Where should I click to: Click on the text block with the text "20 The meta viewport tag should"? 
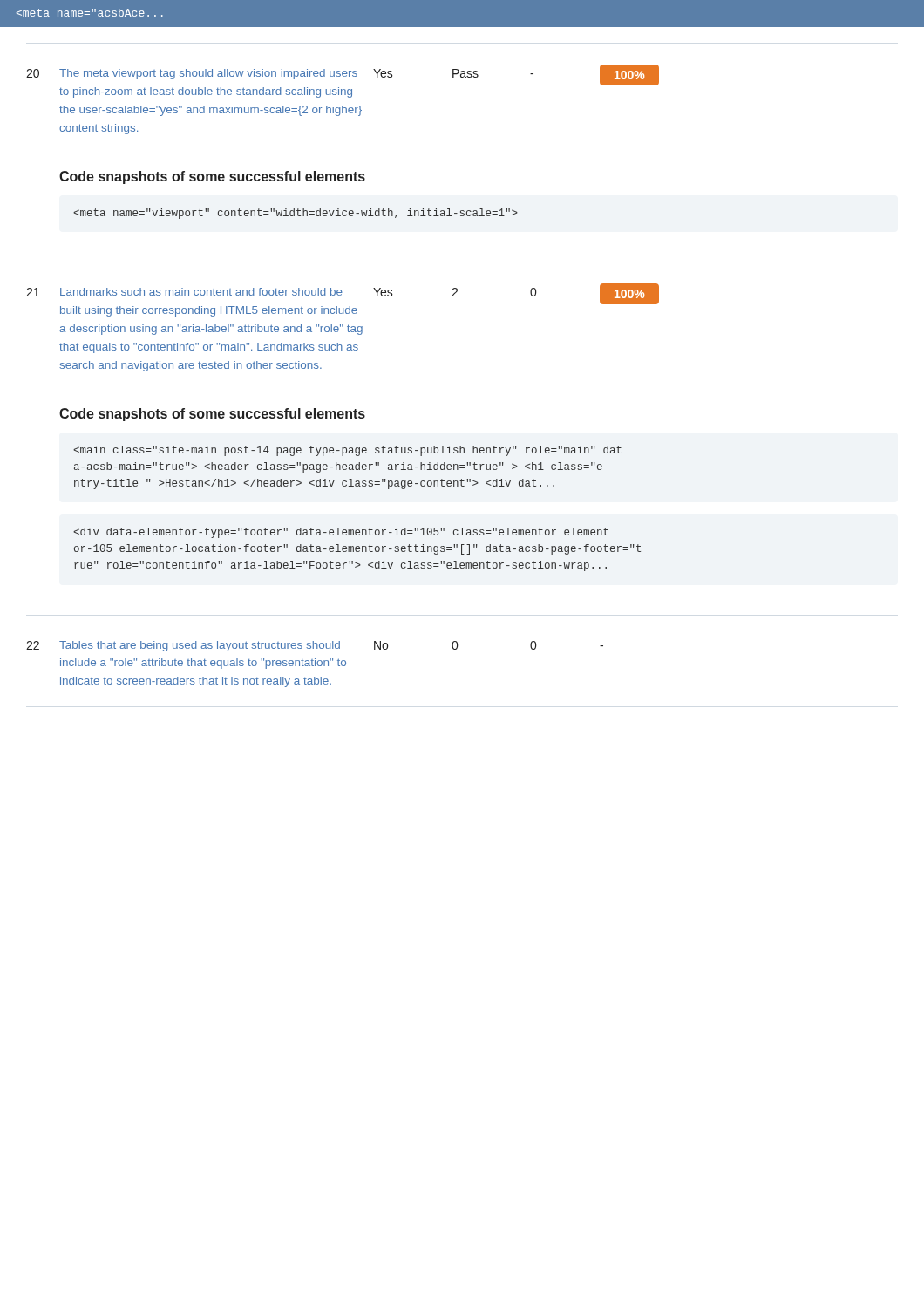click(x=348, y=101)
